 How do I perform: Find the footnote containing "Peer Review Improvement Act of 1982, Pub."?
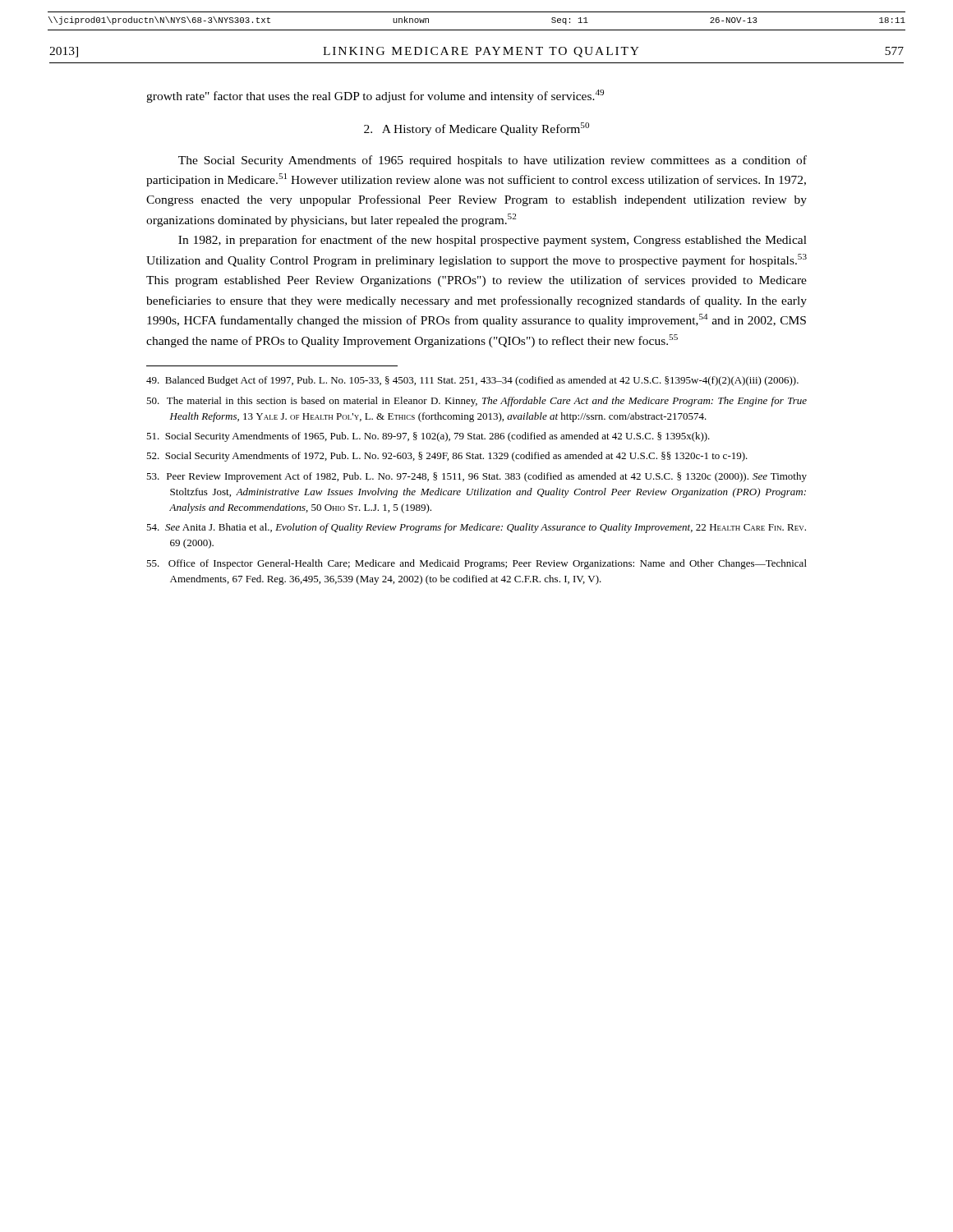pos(476,491)
